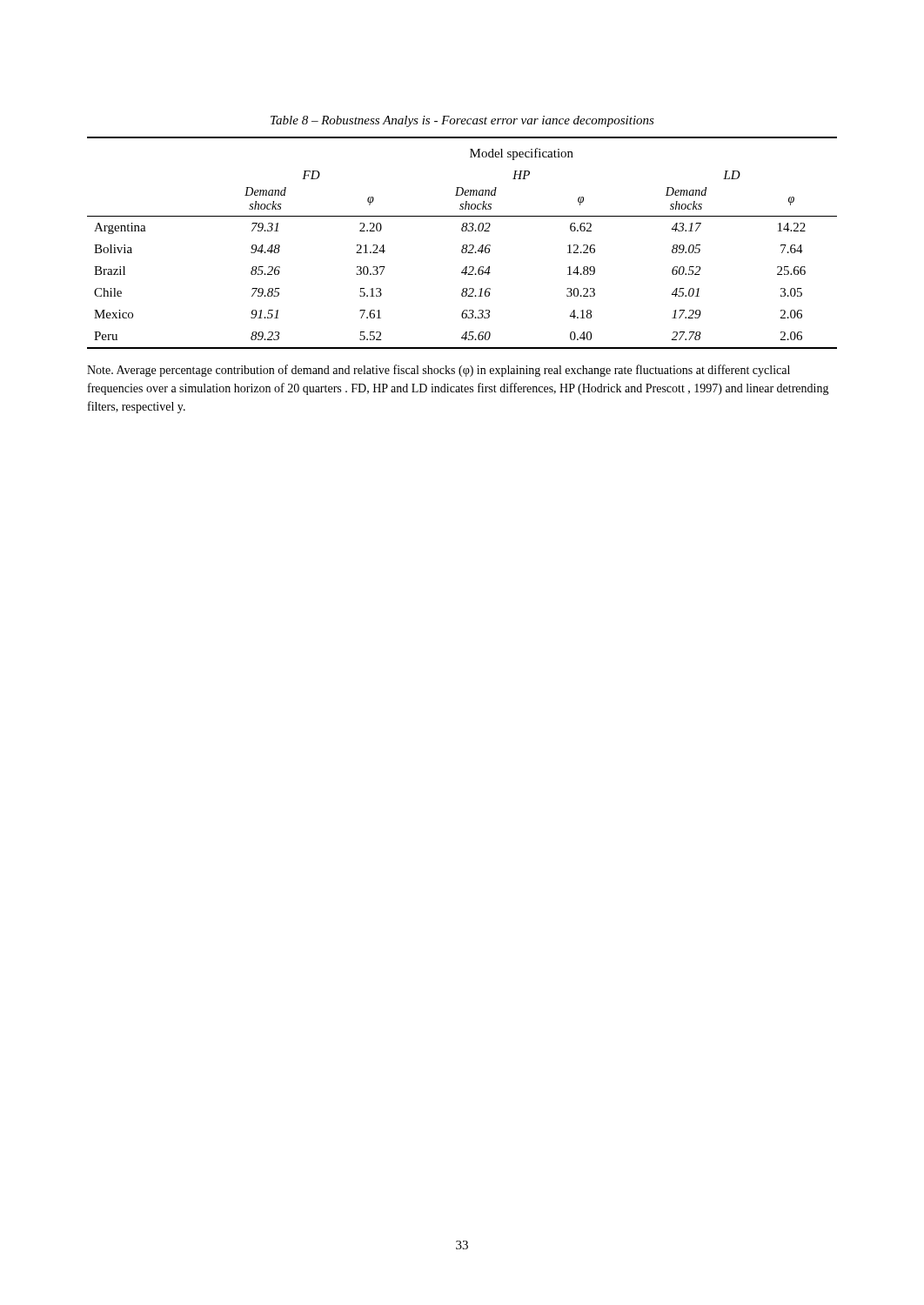Select the footnote
Viewport: 924px width, 1305px height.
point(458,388)
